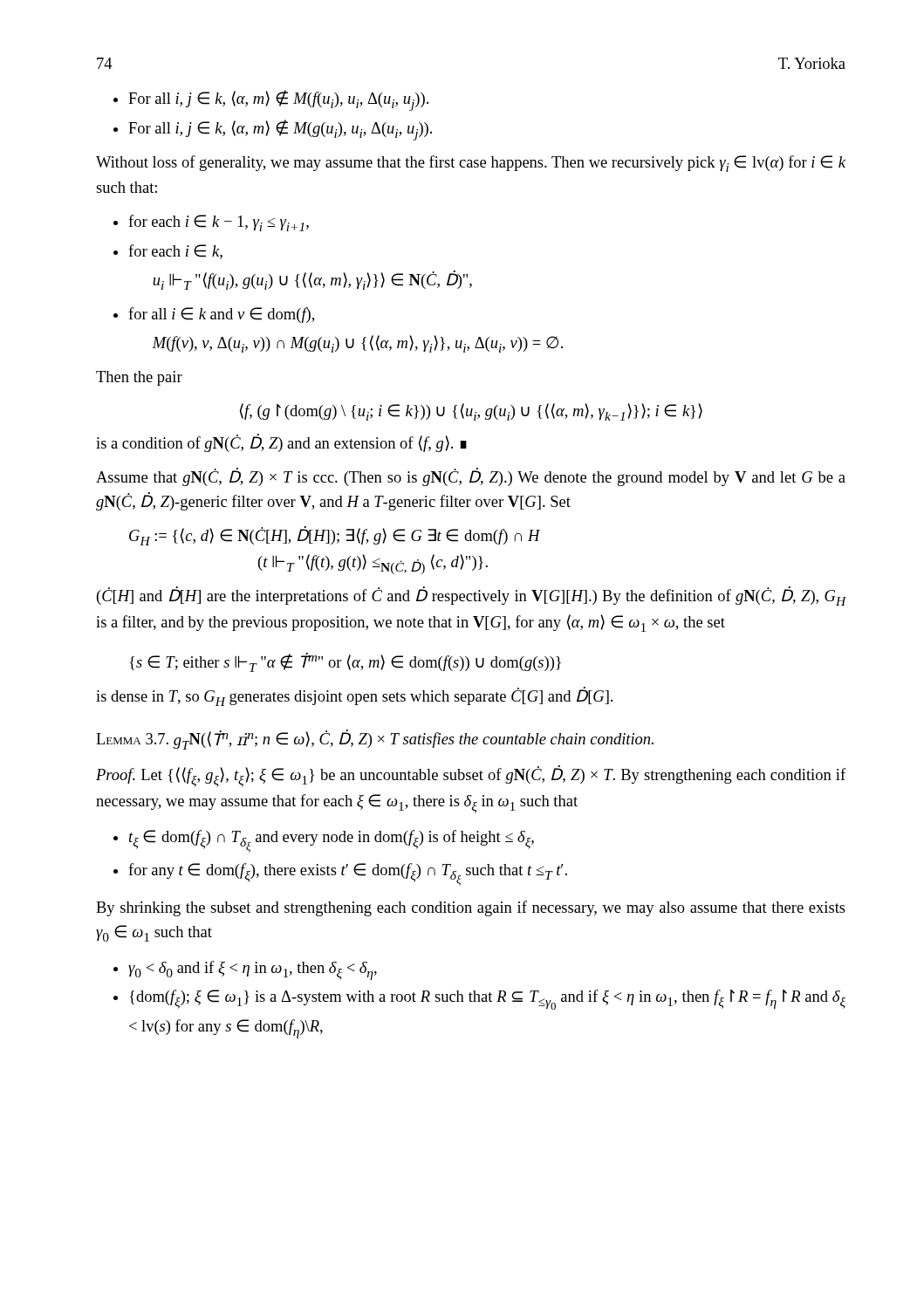The height and width of the screenshot is (1309, 924).
Task: Click on the text starting "is dense in T, so GH generates disjoint"
Action: pos(471,698)
